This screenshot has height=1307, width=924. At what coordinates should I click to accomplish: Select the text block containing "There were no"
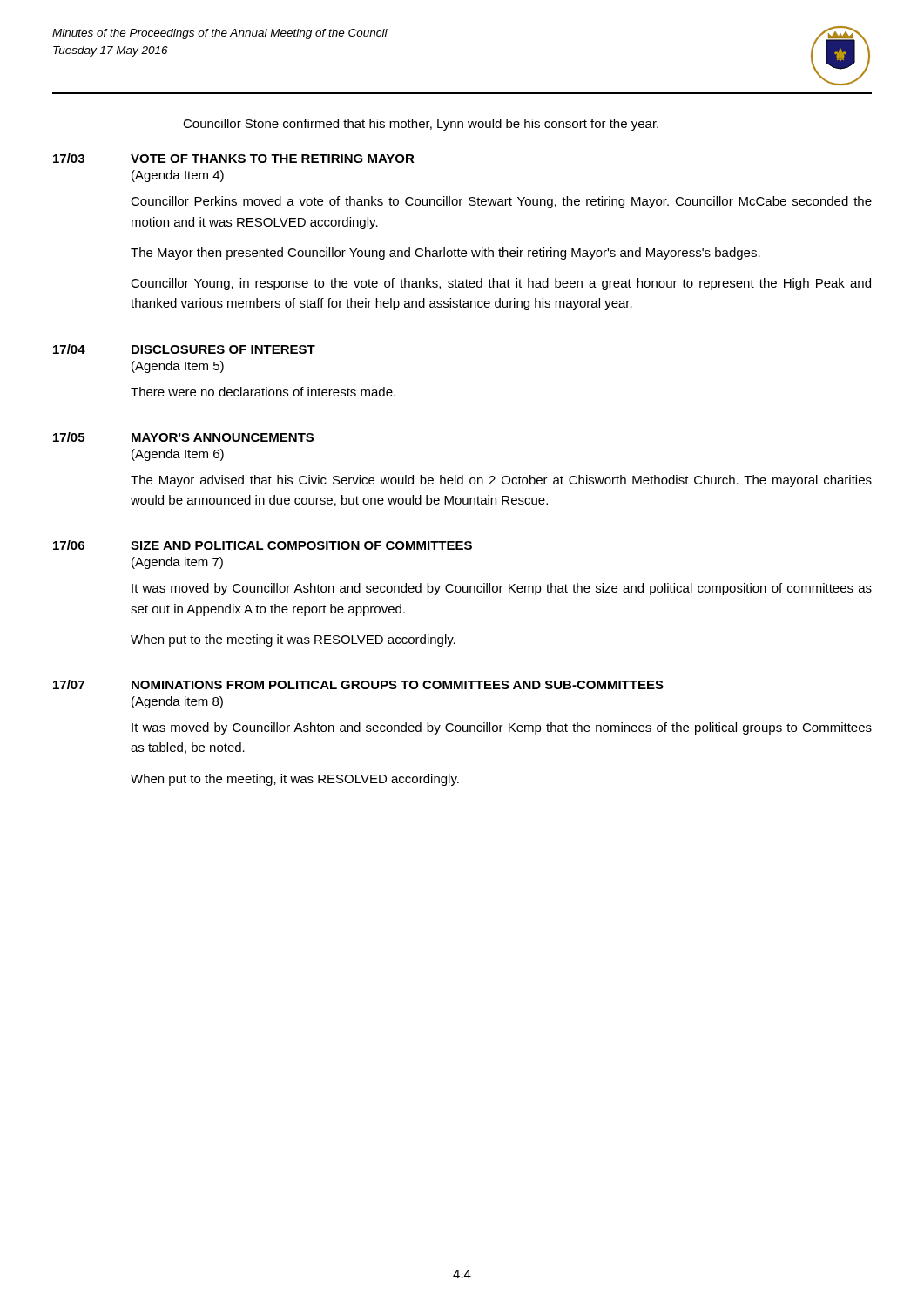pos(264,391)
